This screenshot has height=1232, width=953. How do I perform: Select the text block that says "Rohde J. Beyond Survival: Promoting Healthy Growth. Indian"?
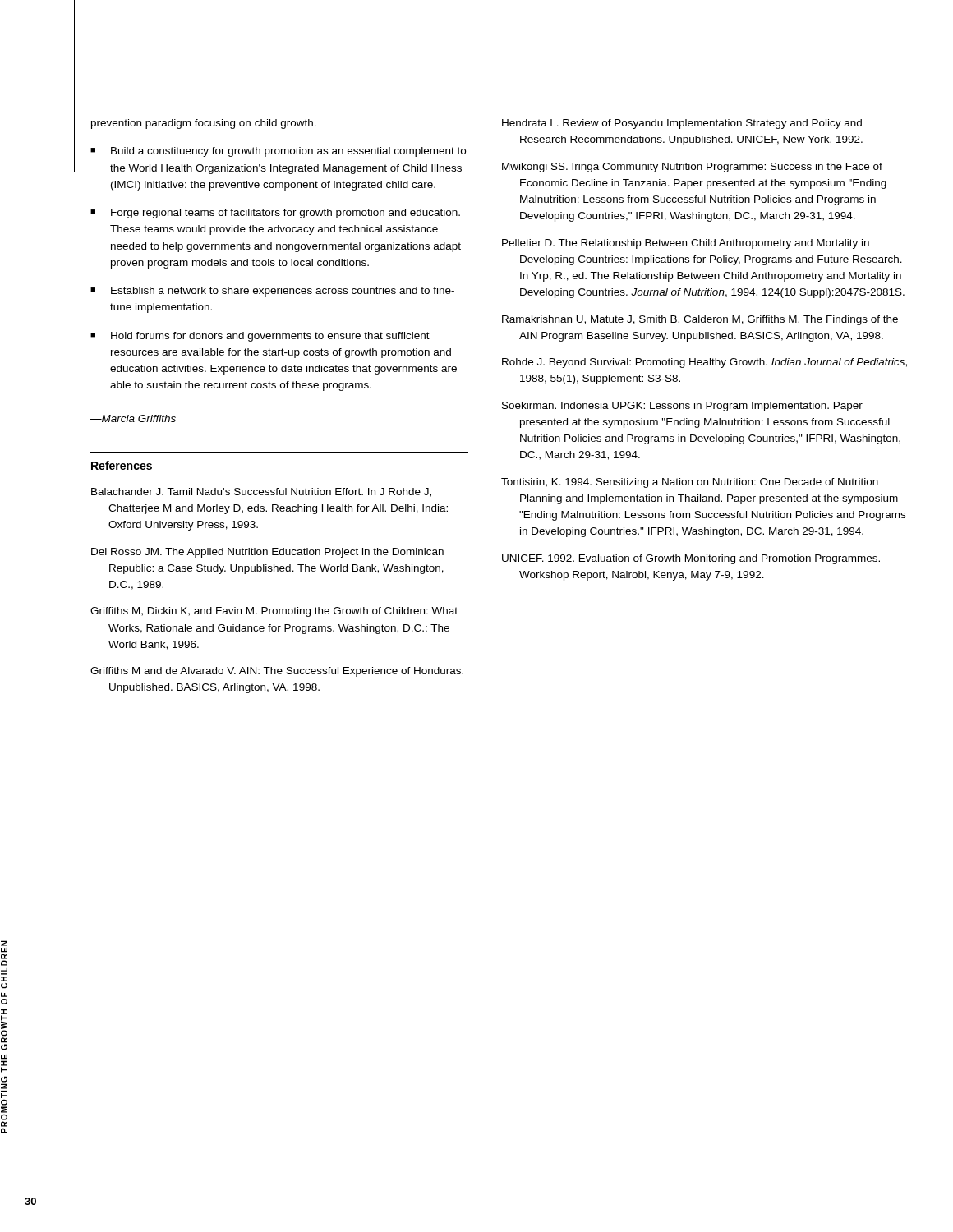point(705,370)
